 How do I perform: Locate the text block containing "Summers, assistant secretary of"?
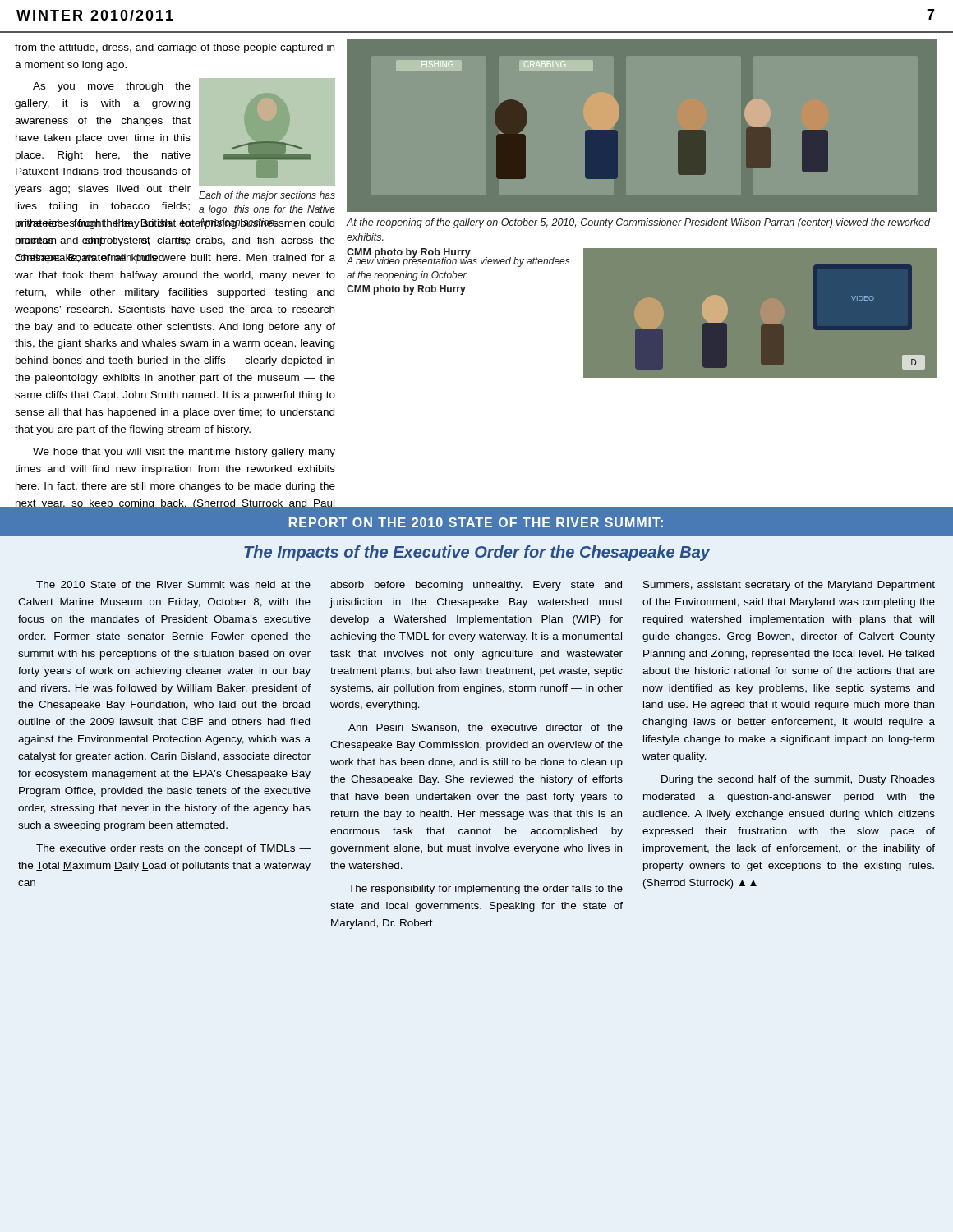pyautogui.click(x=789, y=734)
